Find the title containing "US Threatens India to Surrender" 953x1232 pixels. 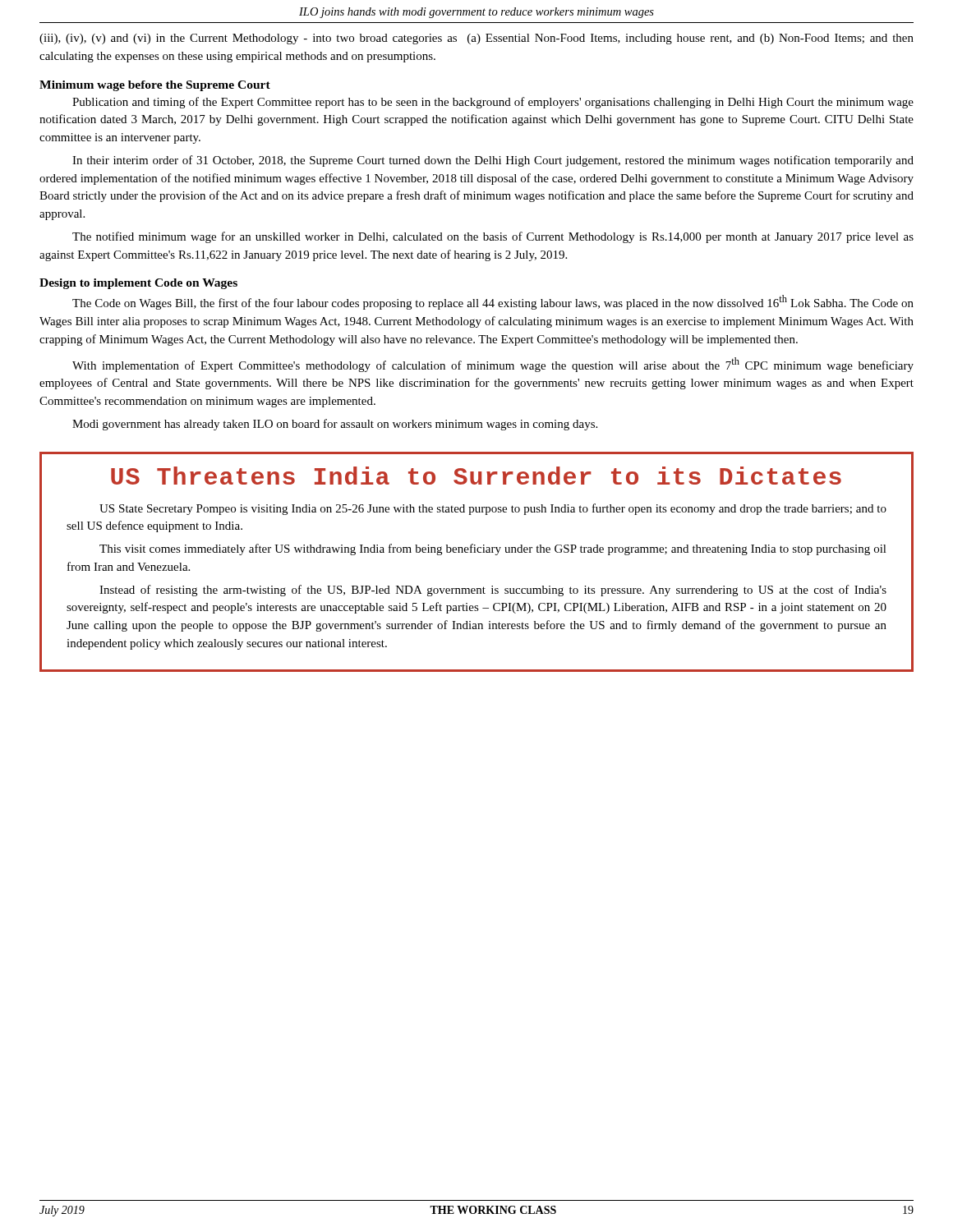476,558
